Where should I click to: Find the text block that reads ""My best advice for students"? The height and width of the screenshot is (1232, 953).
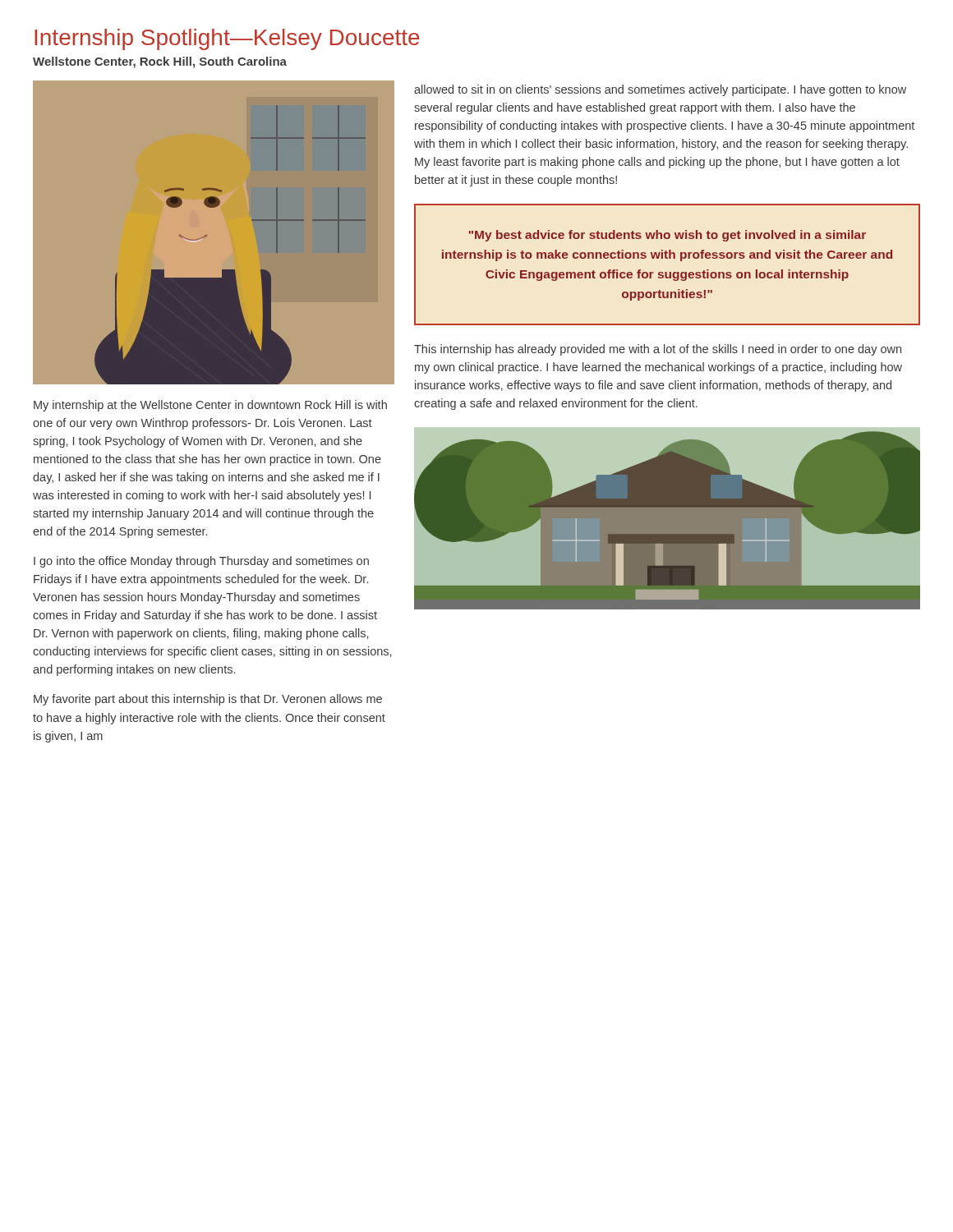[x=667, y=265]
